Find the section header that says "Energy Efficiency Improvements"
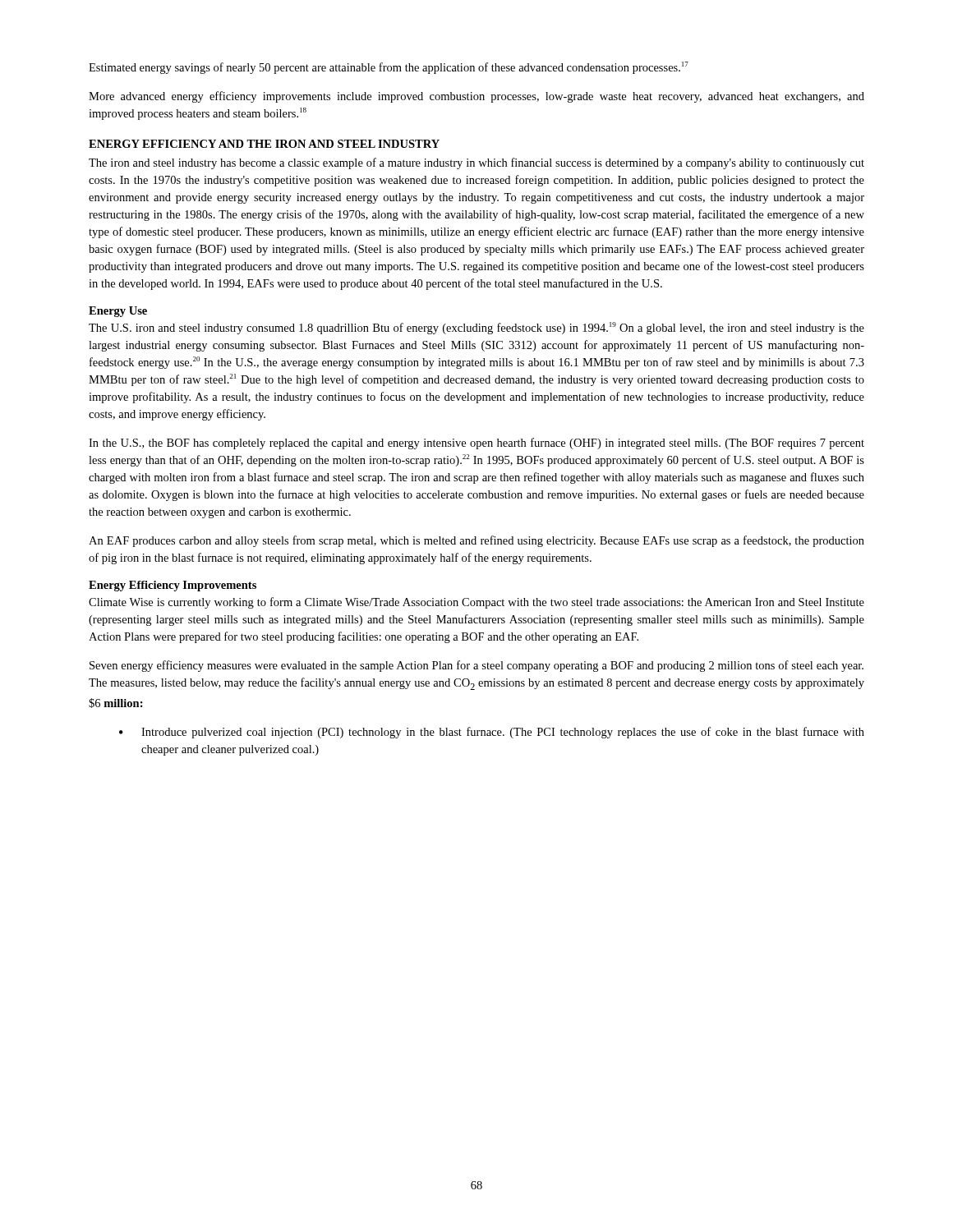This screenshot has width=953, height=1232. coord(173,585)
